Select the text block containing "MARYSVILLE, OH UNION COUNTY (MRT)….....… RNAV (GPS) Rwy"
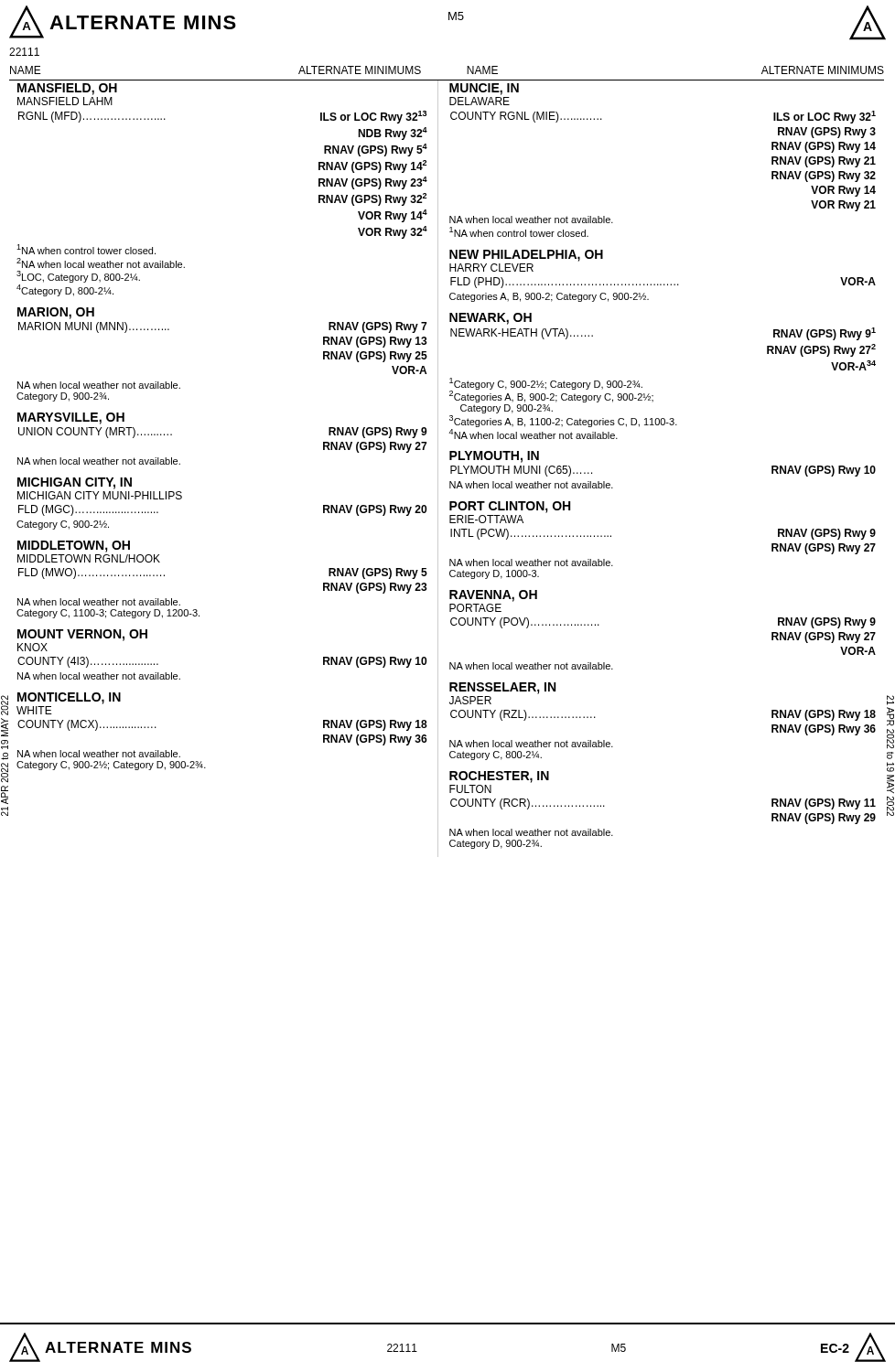Screen dimensions: 1372x895 tap(71, 418)
